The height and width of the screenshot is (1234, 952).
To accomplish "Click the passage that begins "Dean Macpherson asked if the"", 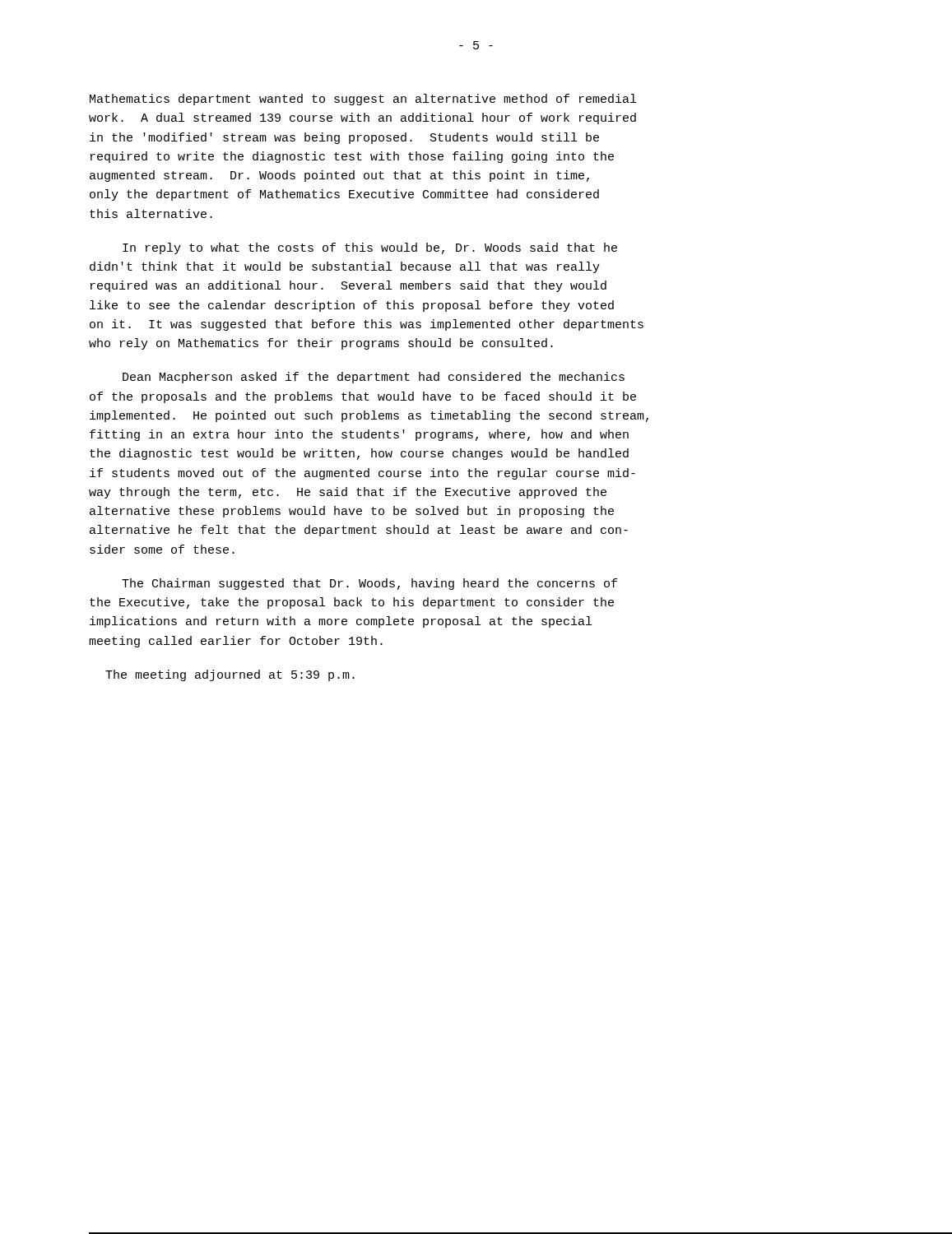I will (370, 464).
